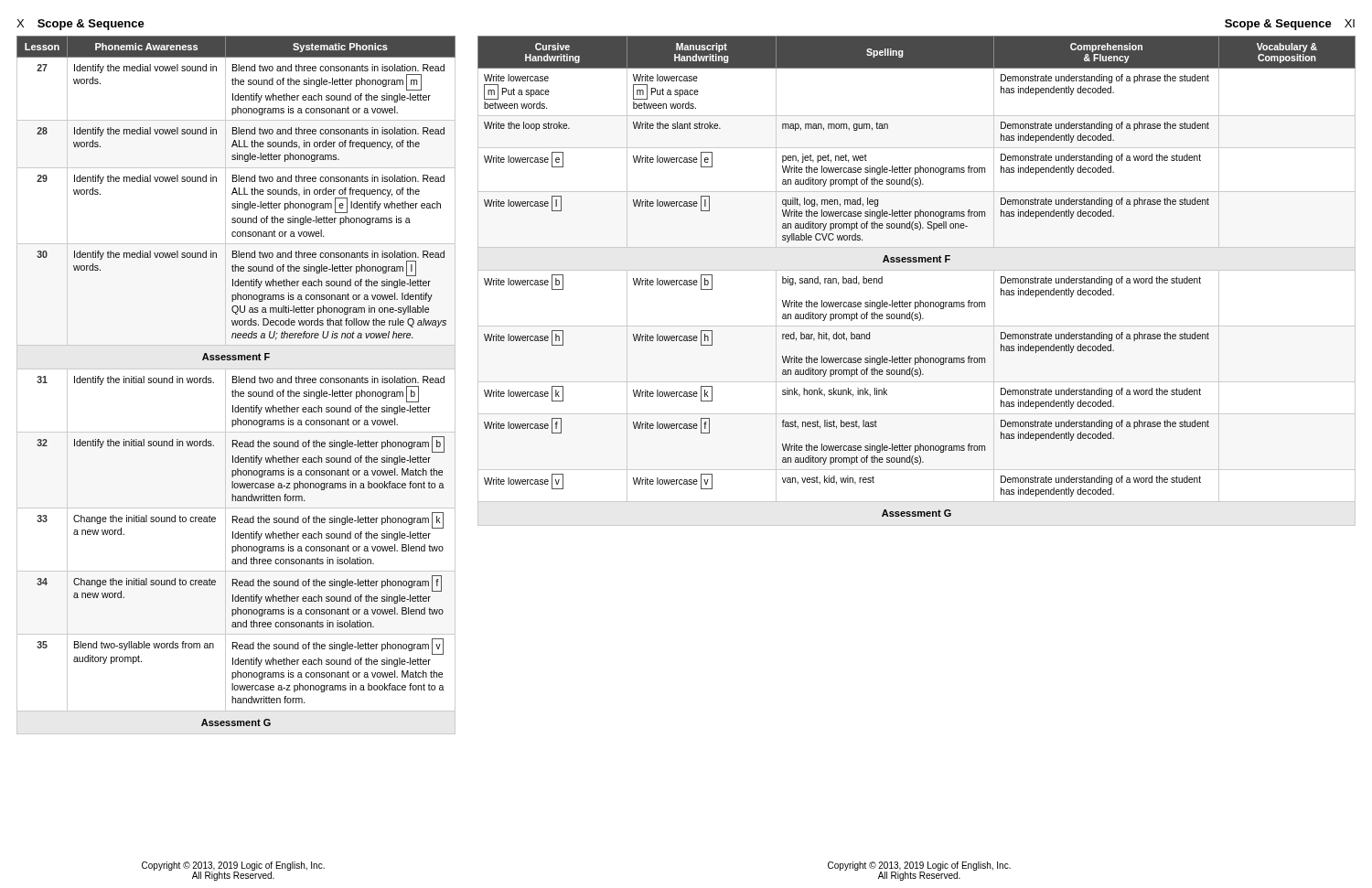Locate the table with the text "Change the initial sound"

(236, 457)
